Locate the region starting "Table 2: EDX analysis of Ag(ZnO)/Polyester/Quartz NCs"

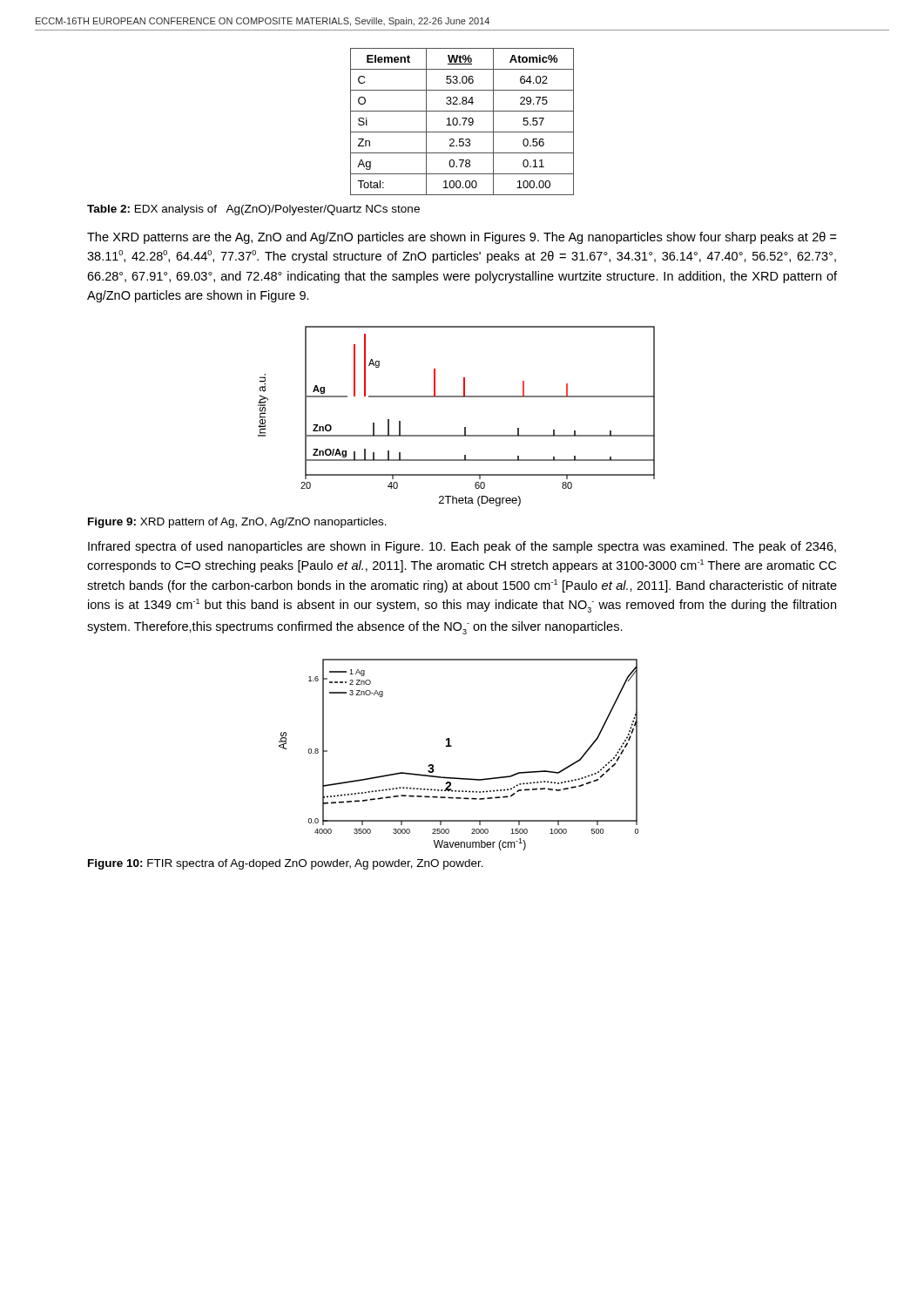(x=254, y=209)
